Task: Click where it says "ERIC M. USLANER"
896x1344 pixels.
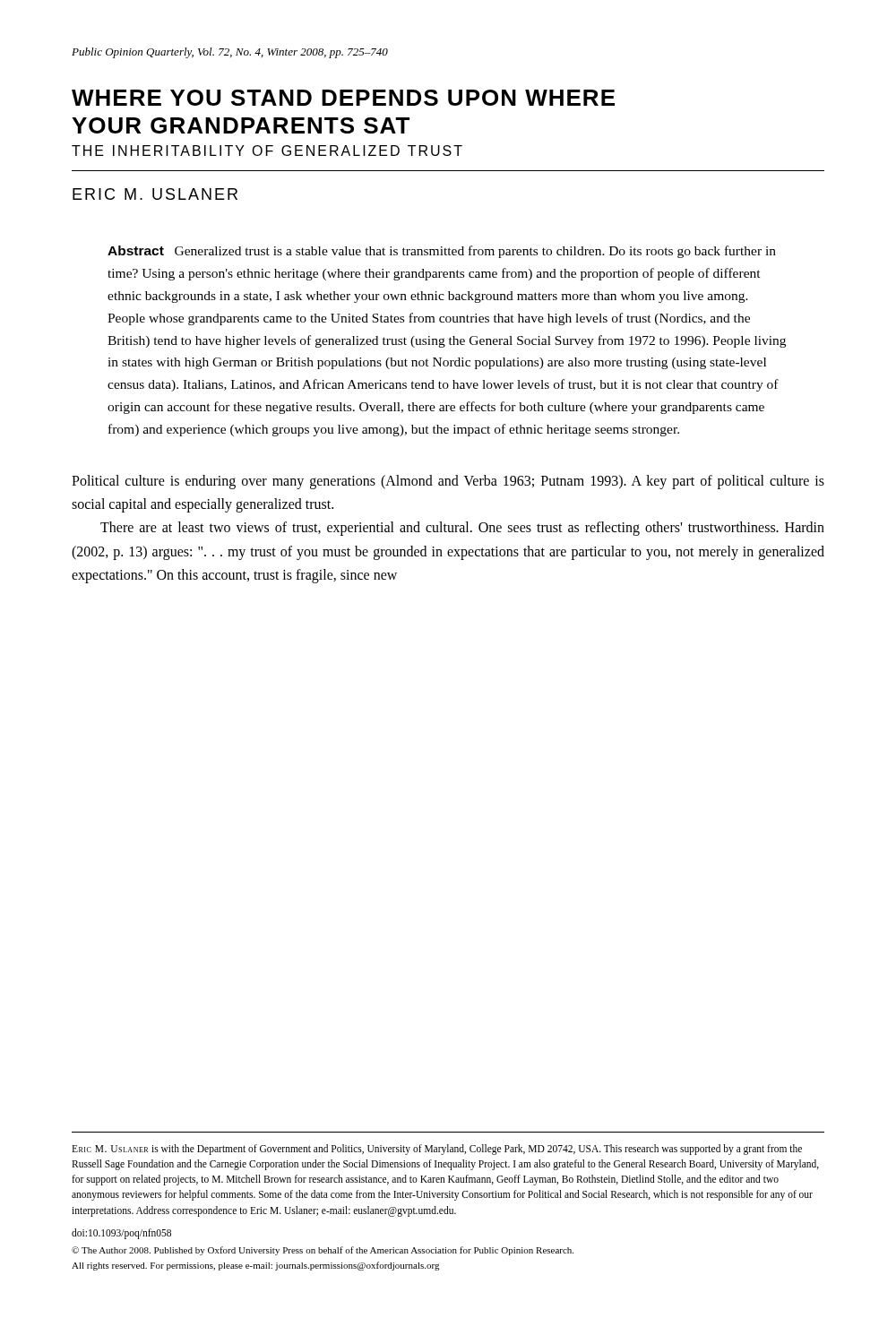Action: pos(156,195)
